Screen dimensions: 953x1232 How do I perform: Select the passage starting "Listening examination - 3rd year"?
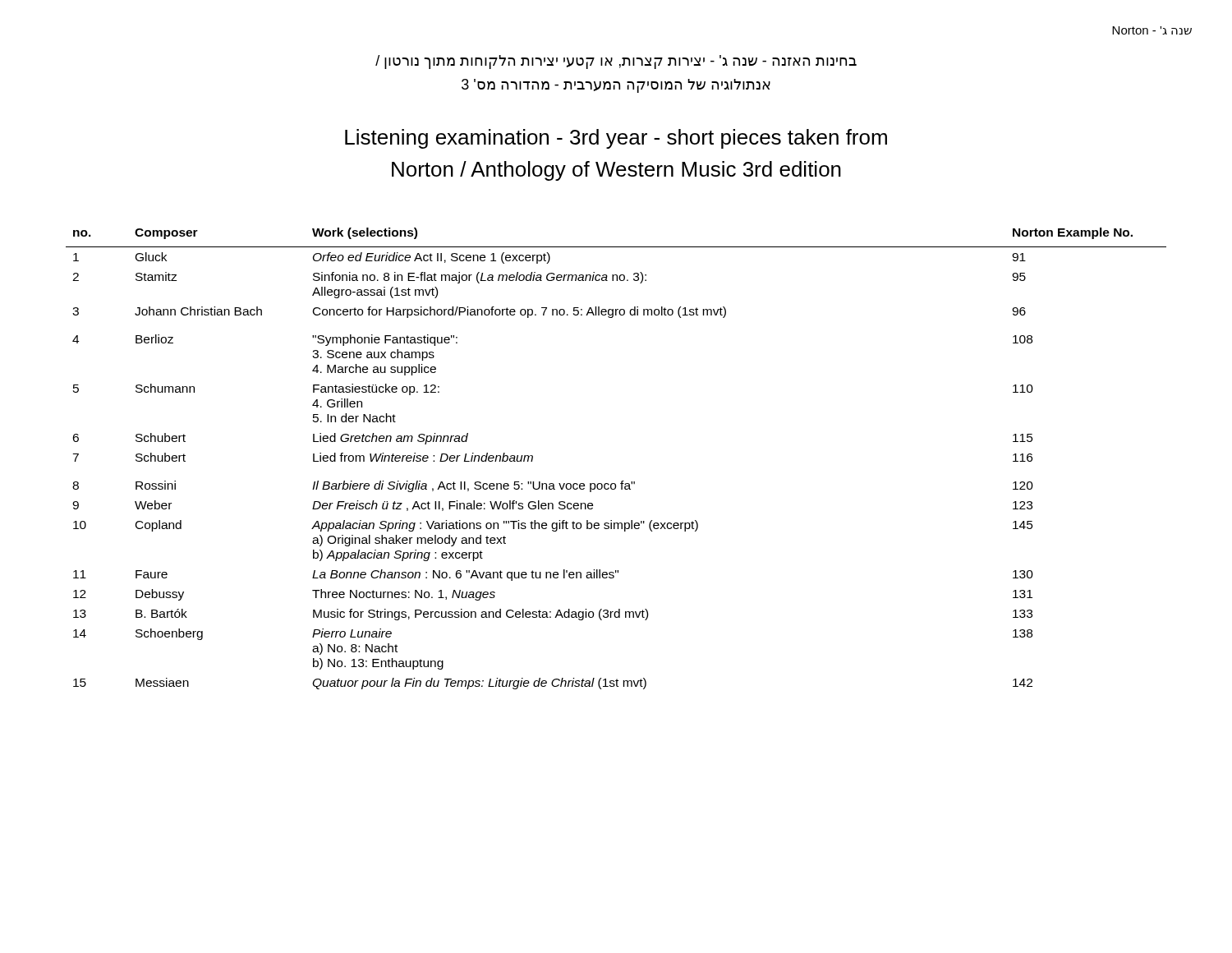coord(616,153)
